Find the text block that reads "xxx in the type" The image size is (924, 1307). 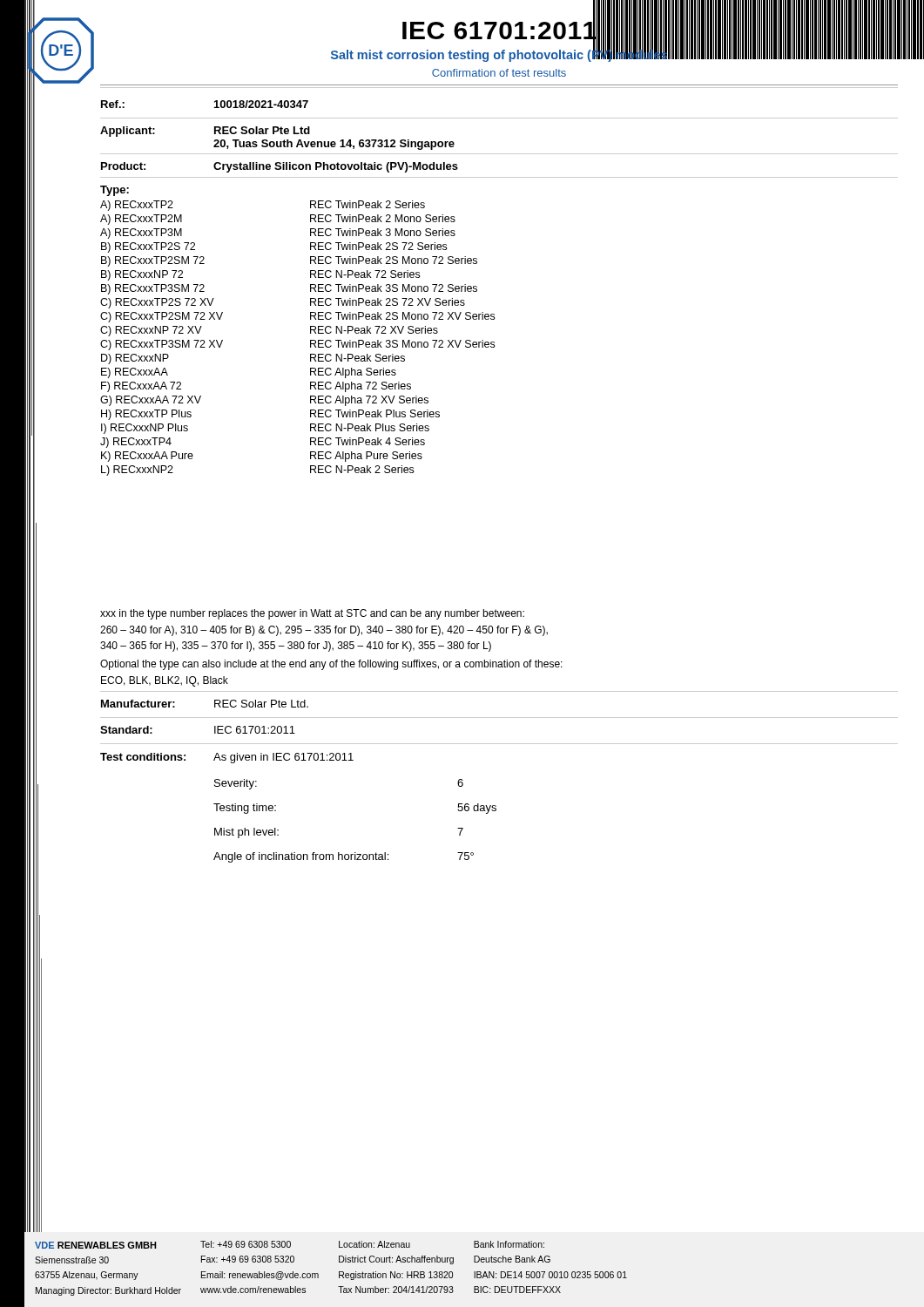[x=324, y=630]
